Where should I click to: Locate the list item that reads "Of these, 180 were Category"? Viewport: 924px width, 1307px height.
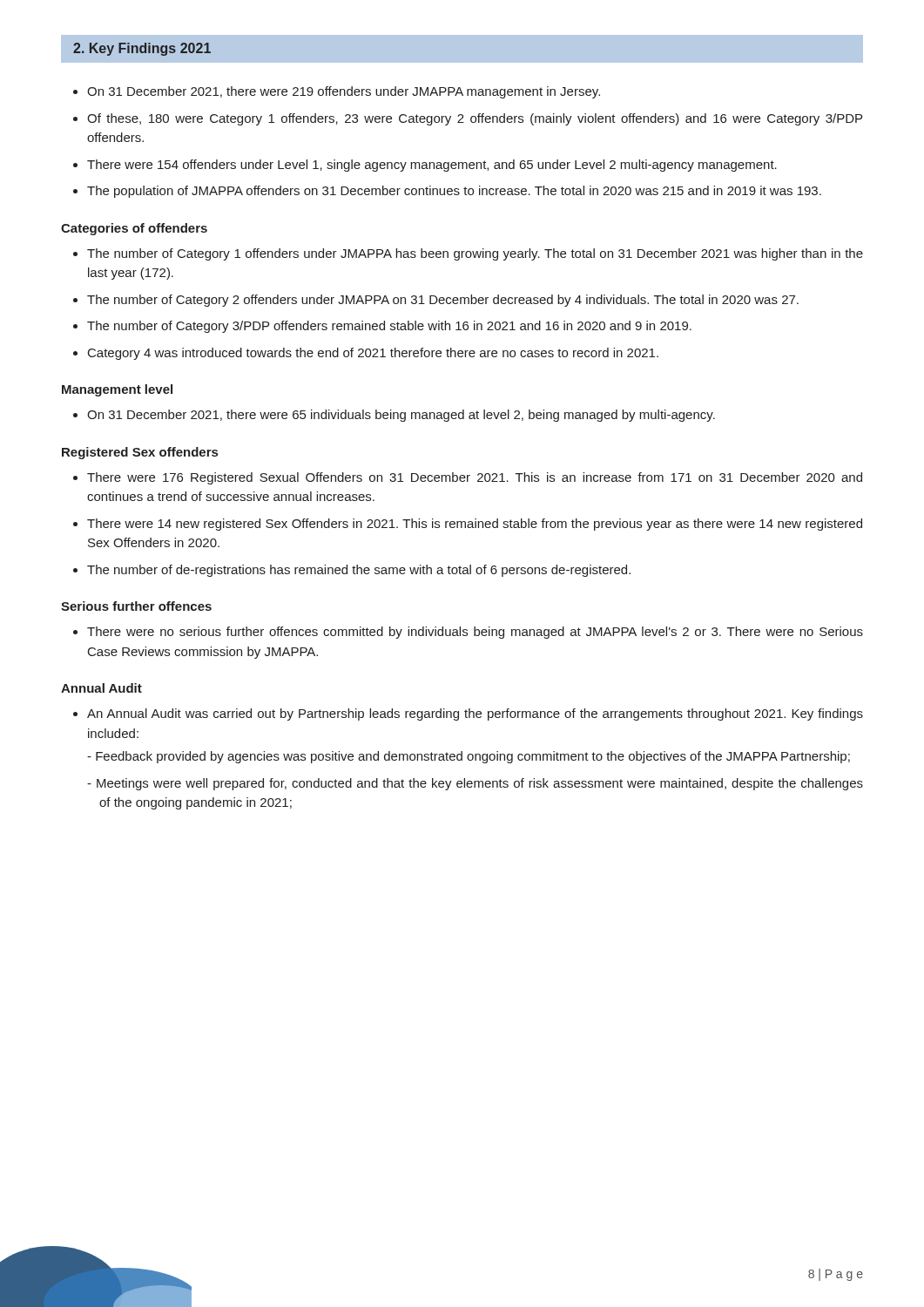pyautogui.click(x=475, y=127)
